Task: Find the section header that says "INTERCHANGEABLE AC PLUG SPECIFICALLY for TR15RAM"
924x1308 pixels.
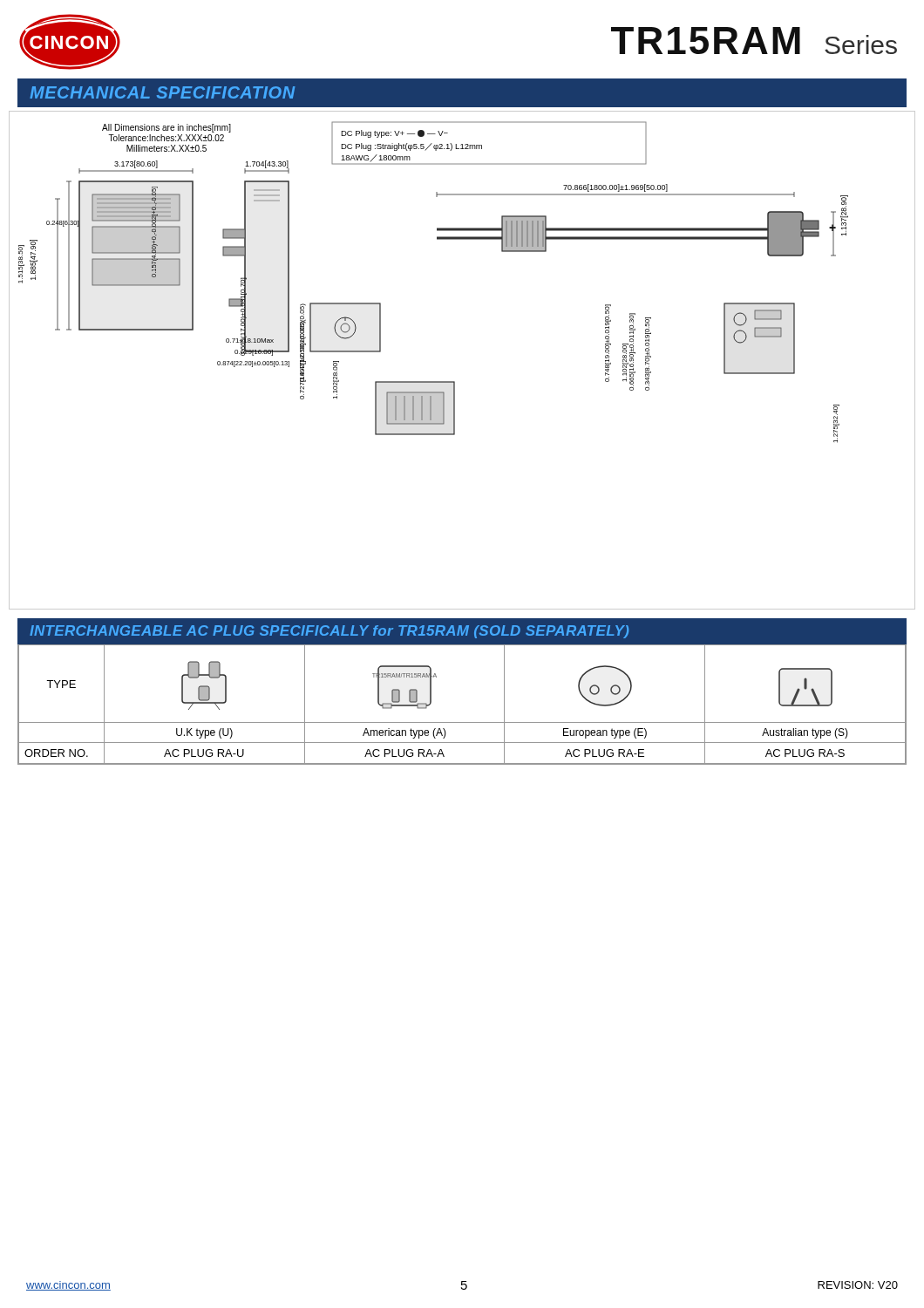Action: [330, 631]
